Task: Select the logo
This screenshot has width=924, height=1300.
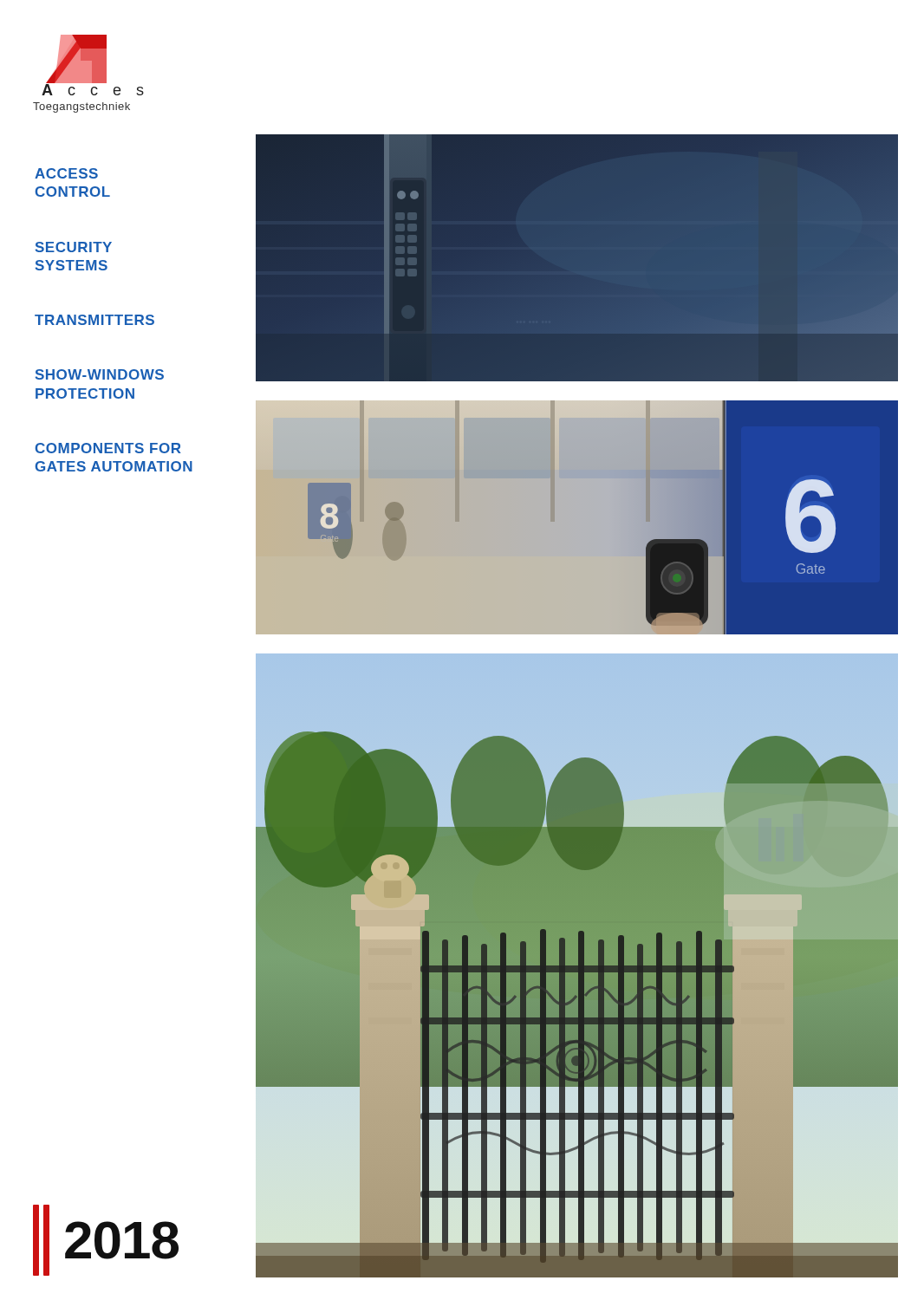Action: [104, 69]
